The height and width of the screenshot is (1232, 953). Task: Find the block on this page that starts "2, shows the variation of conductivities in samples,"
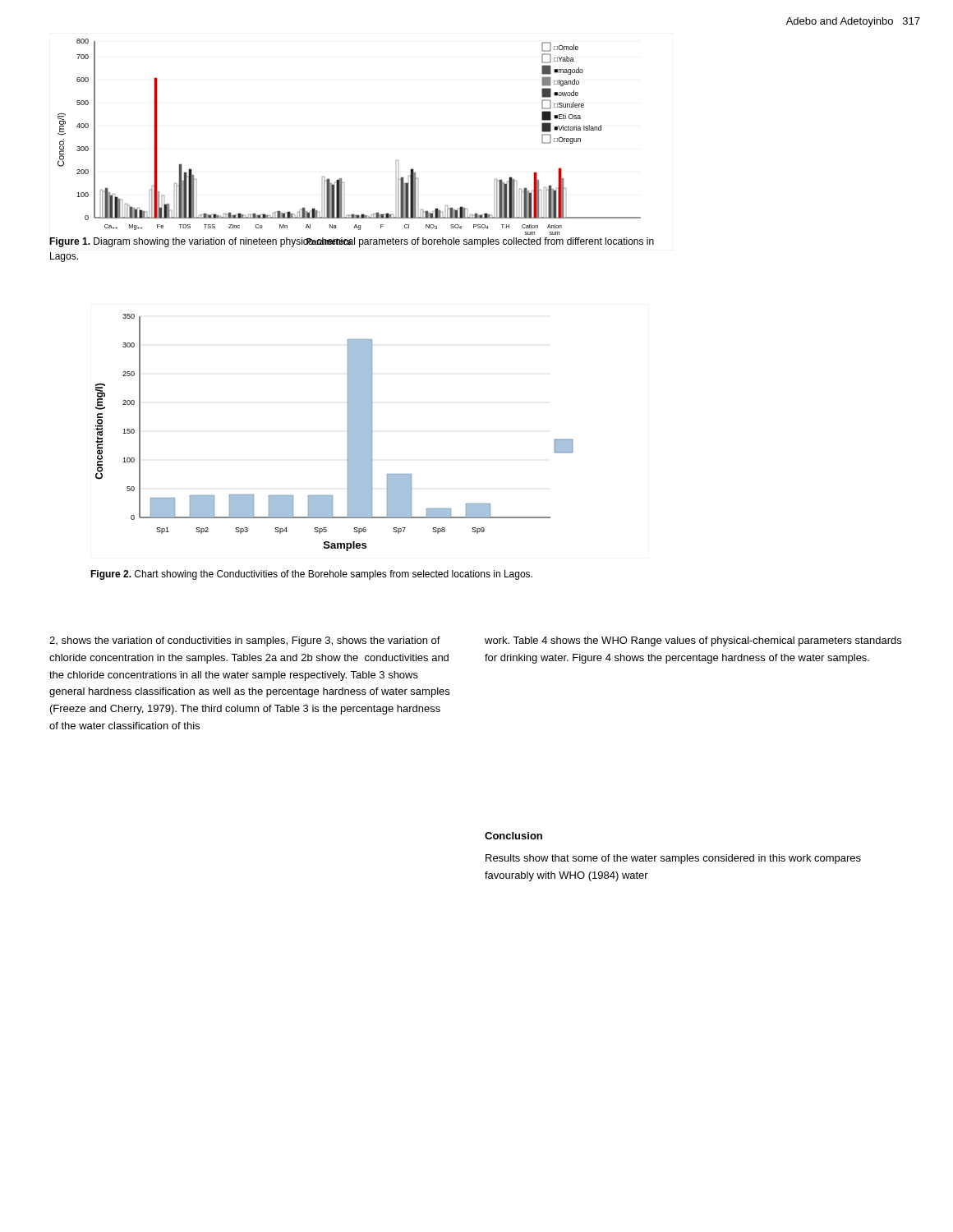coord(250,683)
